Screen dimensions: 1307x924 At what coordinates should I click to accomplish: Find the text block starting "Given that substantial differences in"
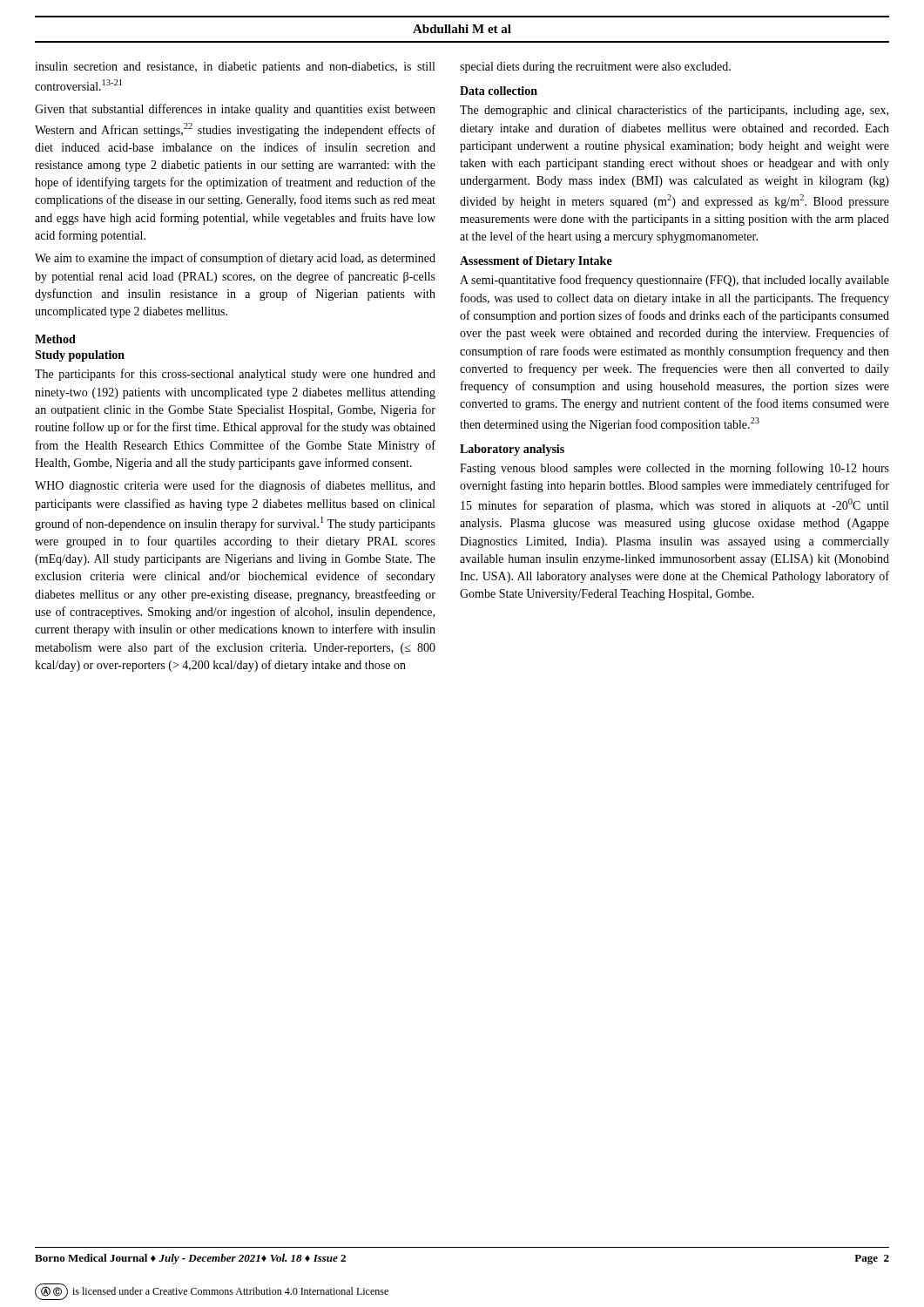click(x=235, y=173)
